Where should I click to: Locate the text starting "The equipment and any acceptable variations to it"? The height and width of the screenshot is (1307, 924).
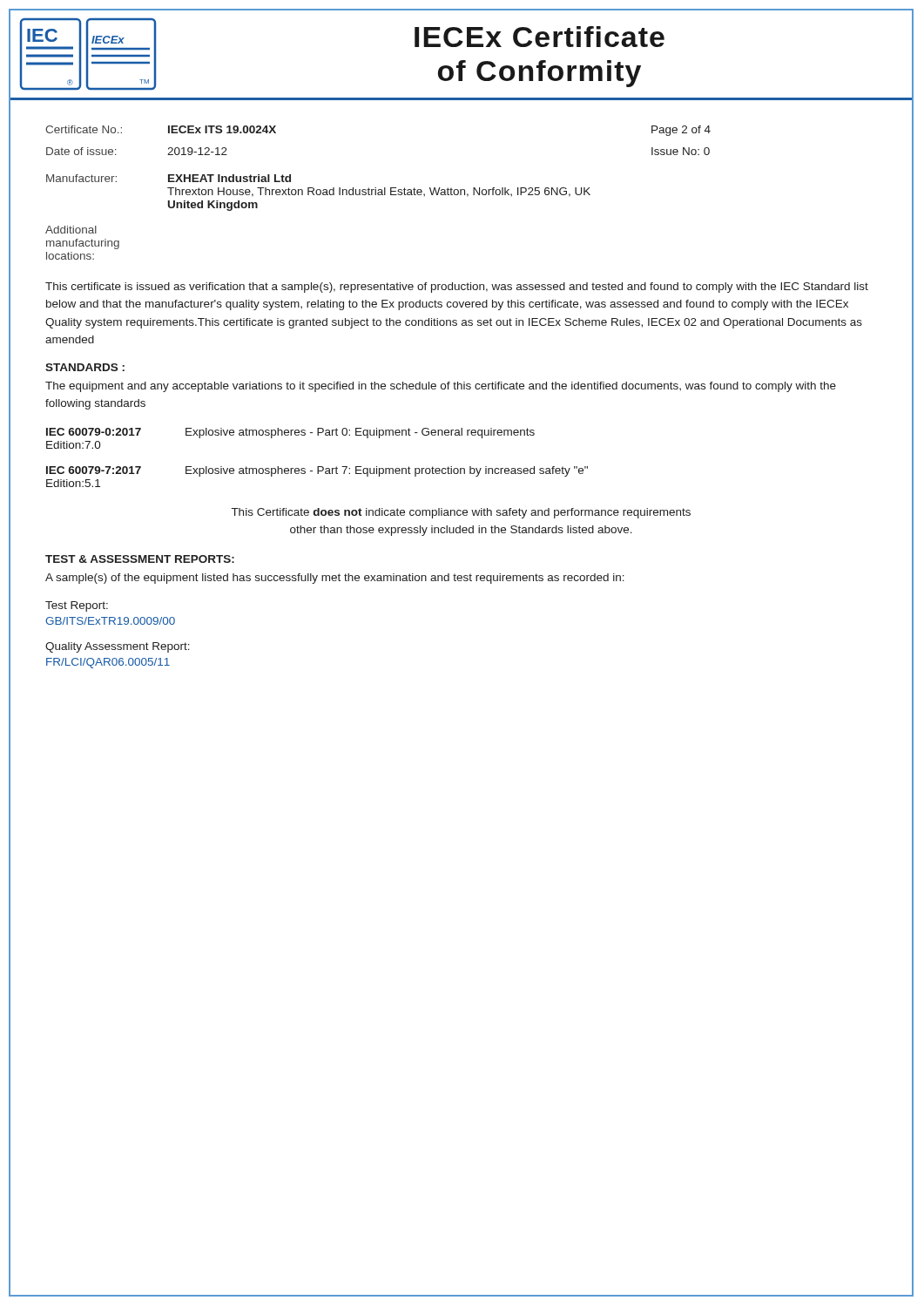441,394
